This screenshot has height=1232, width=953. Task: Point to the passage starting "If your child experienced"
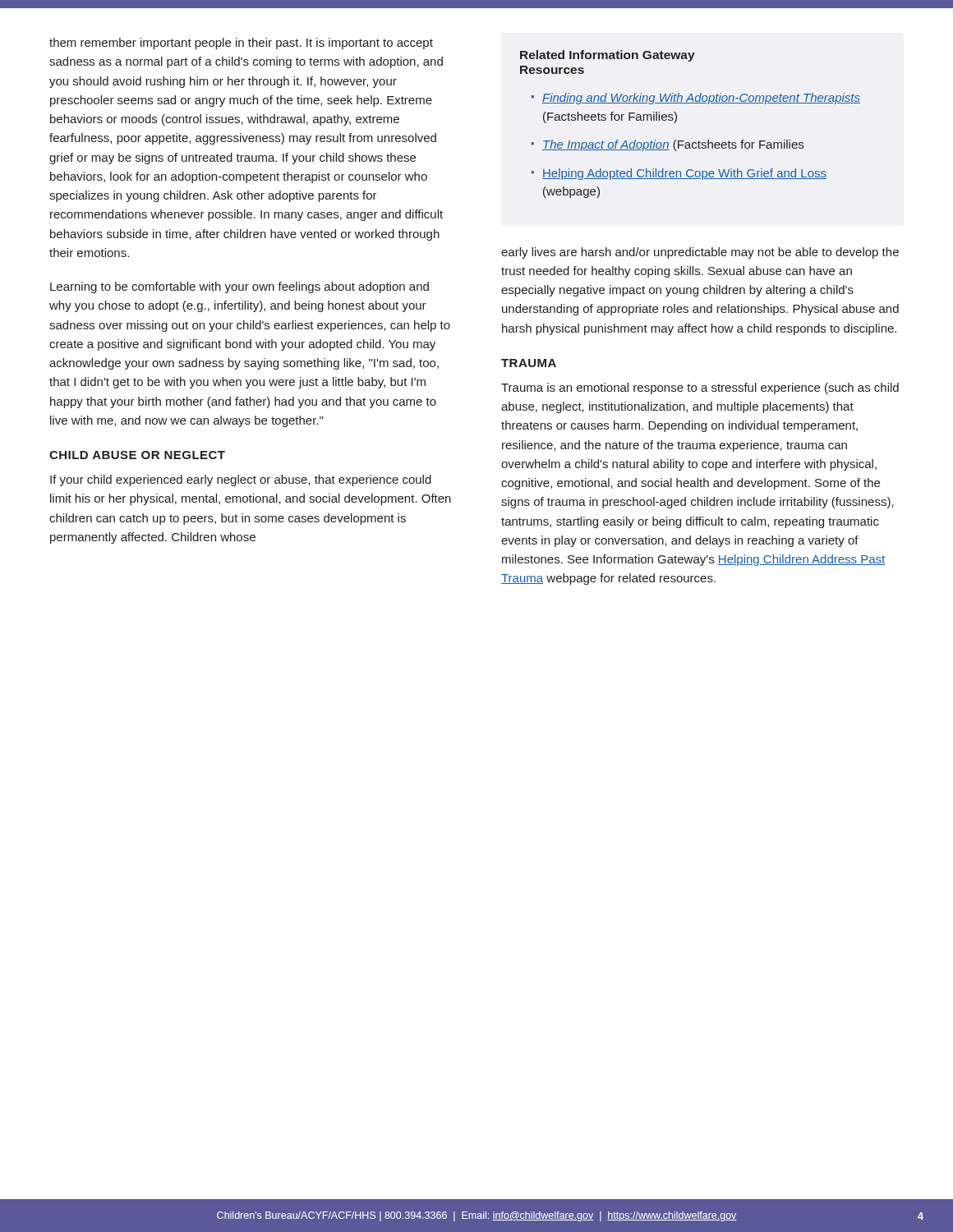250,508
